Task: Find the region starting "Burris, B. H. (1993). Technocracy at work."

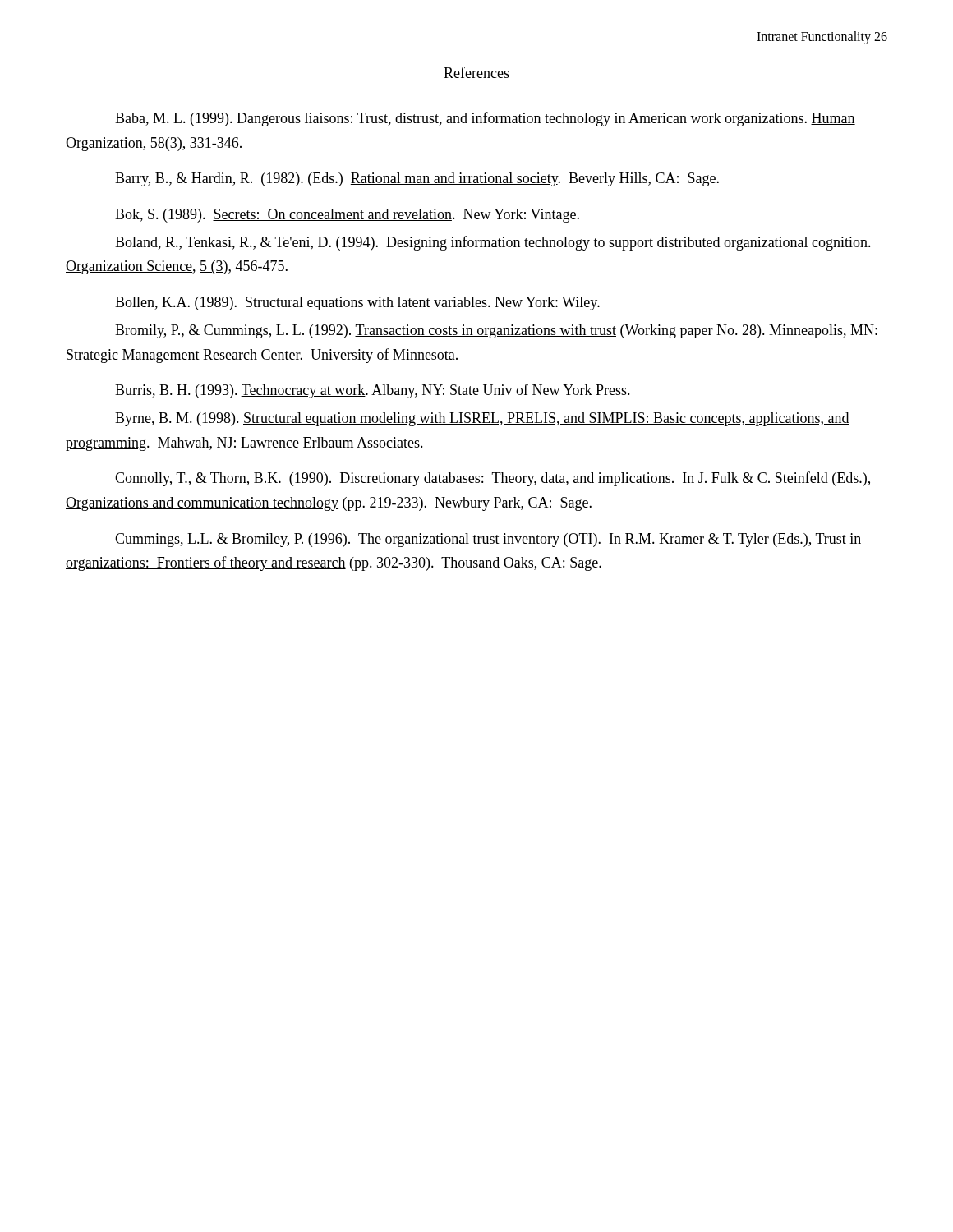Action: pos(476,391)
